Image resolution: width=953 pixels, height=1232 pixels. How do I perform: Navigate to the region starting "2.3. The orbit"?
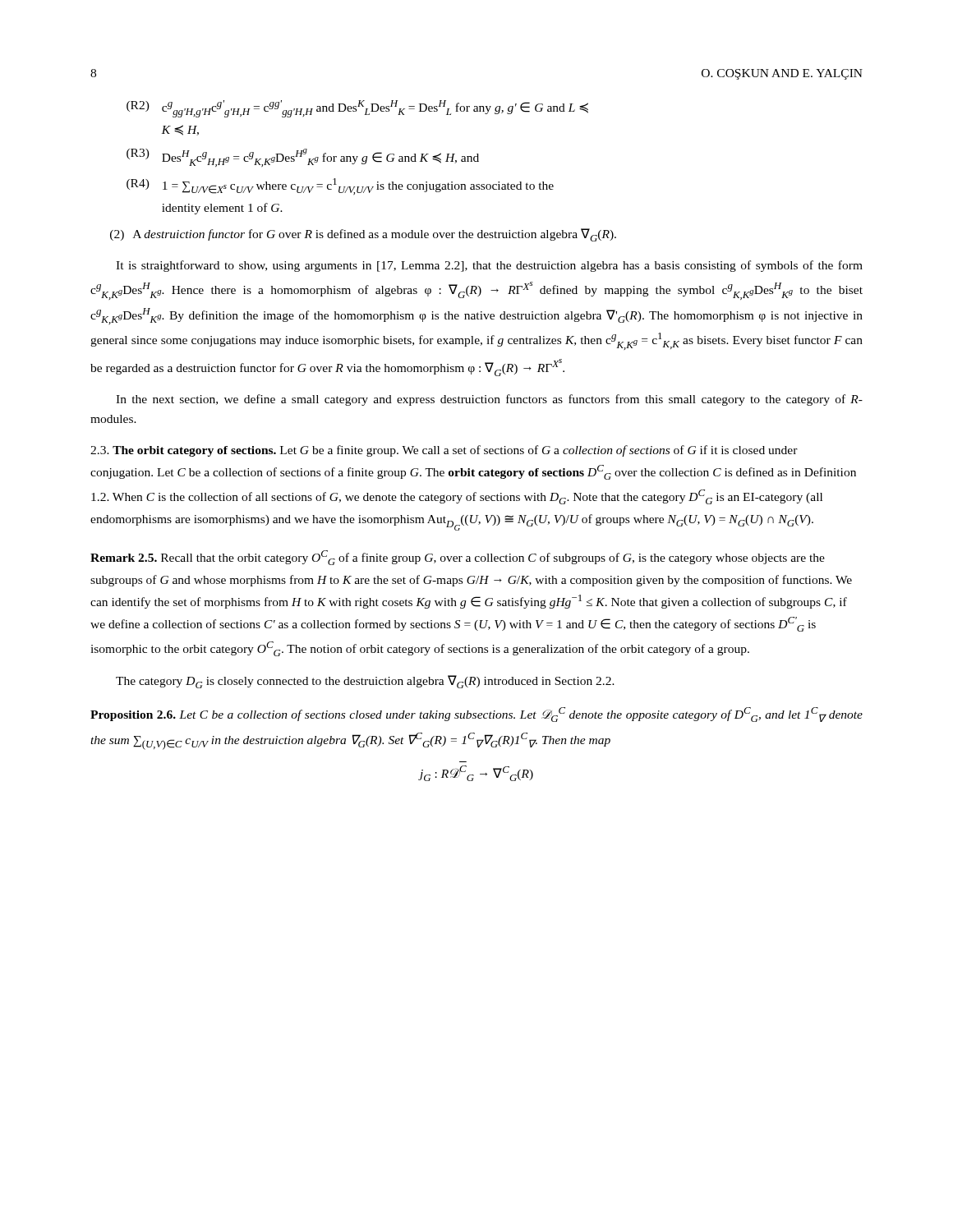click(x=473, y=487)
